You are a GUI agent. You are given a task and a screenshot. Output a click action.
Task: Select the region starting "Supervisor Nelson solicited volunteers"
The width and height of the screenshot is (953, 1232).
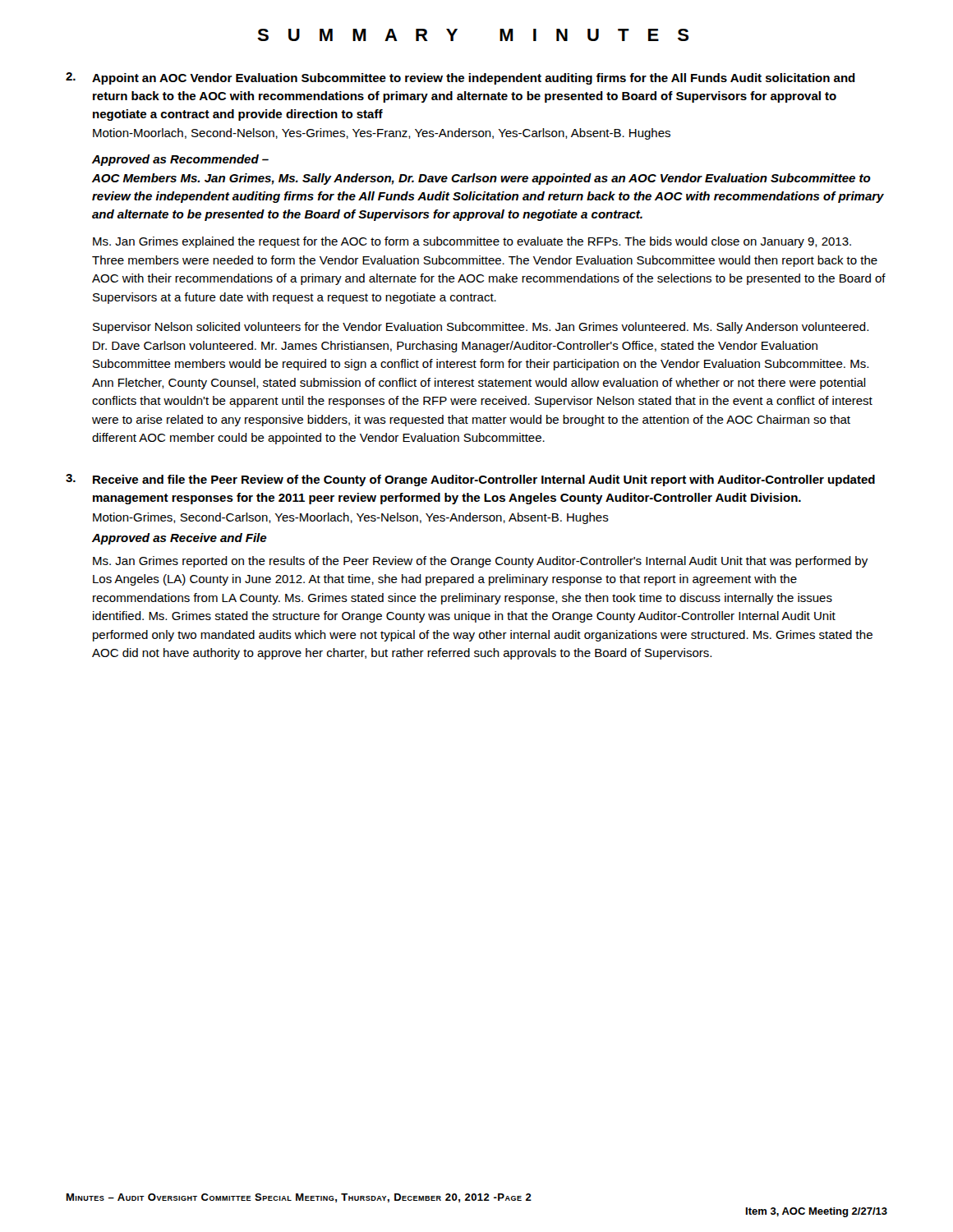(x=482, y=382)
